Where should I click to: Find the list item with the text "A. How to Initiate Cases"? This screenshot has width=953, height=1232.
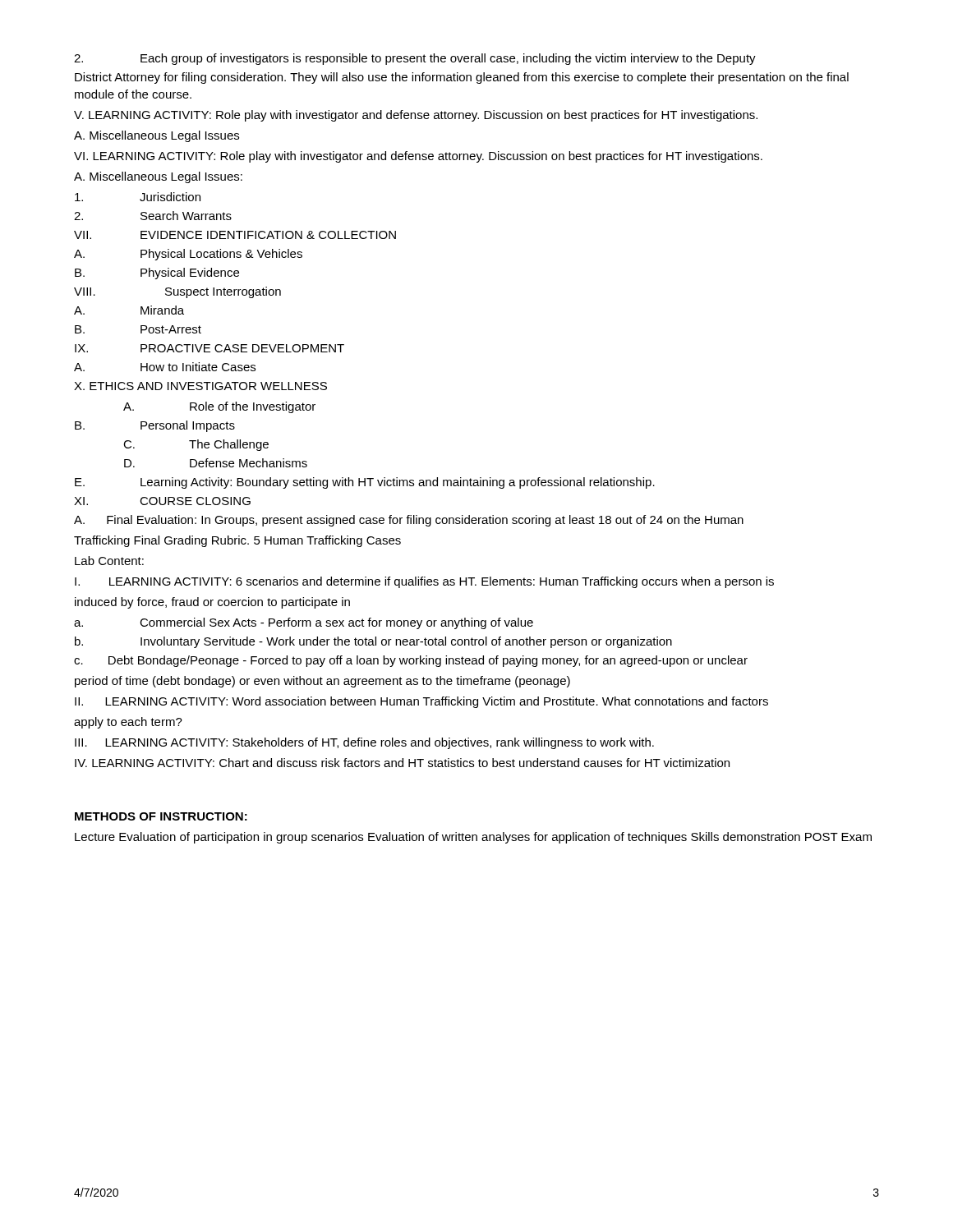[165, 367]
